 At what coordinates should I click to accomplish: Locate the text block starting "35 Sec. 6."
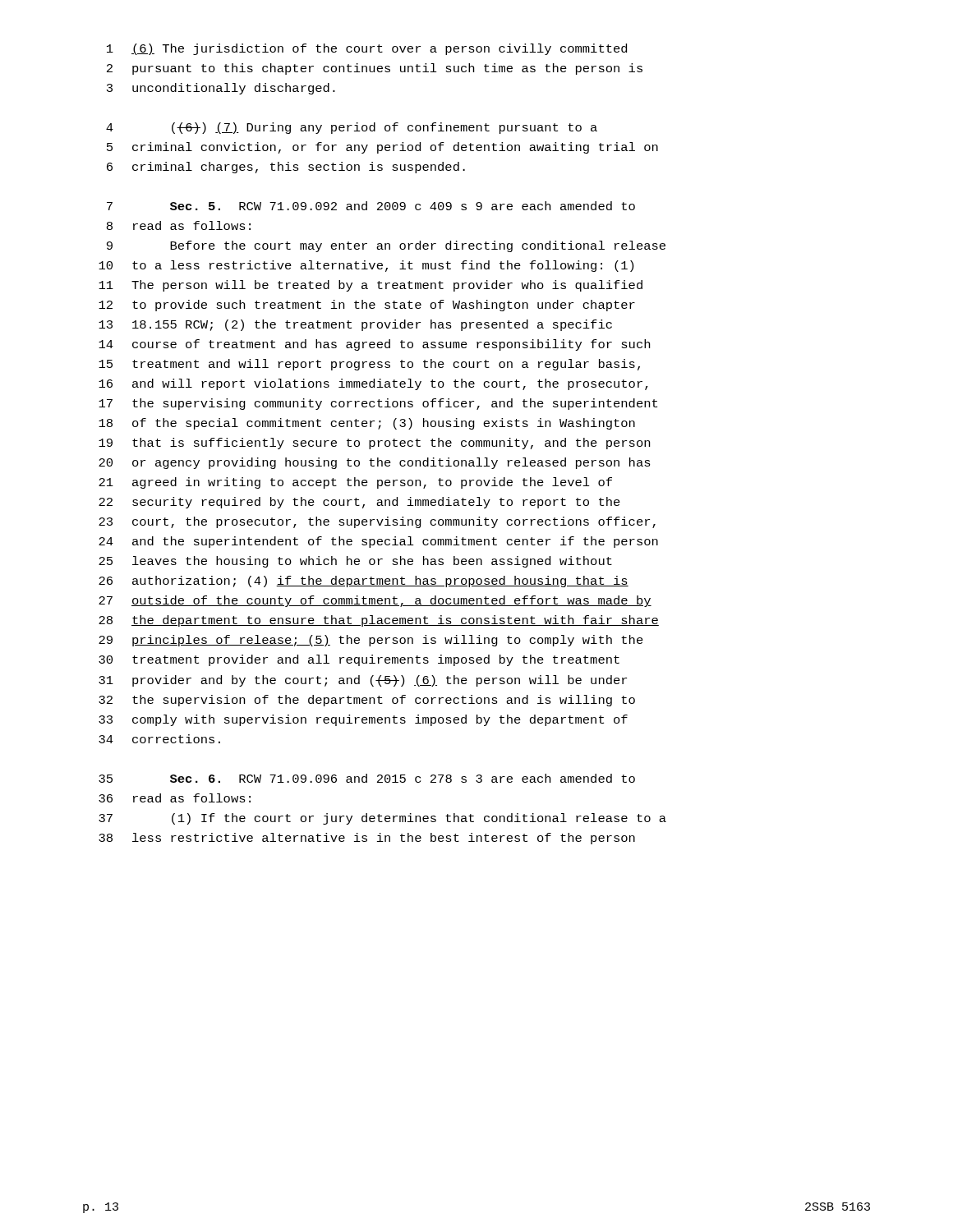pyautogui.click(x=476, y=779)
